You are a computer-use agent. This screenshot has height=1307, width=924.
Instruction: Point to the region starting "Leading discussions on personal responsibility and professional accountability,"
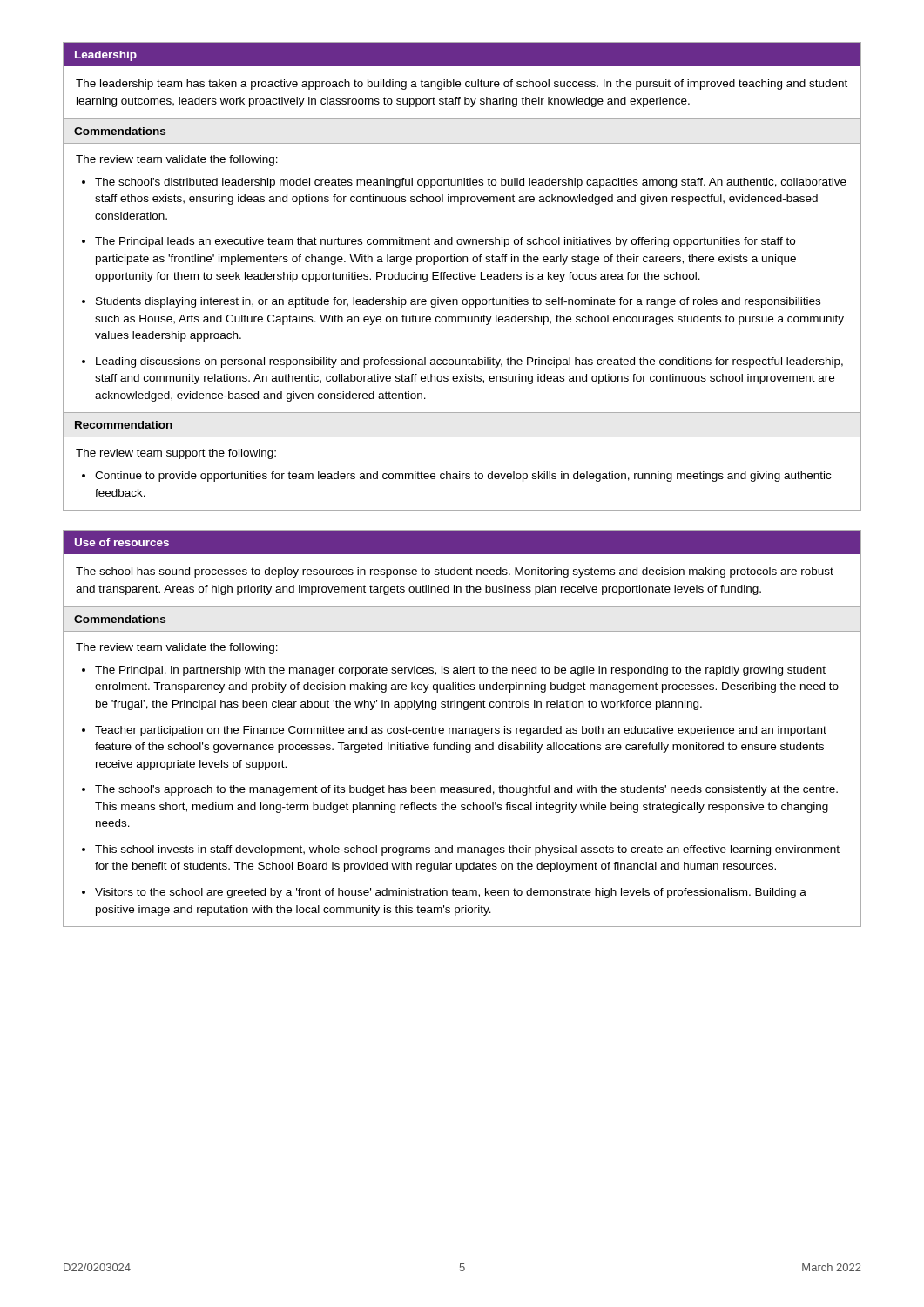(x=469, y=378)
